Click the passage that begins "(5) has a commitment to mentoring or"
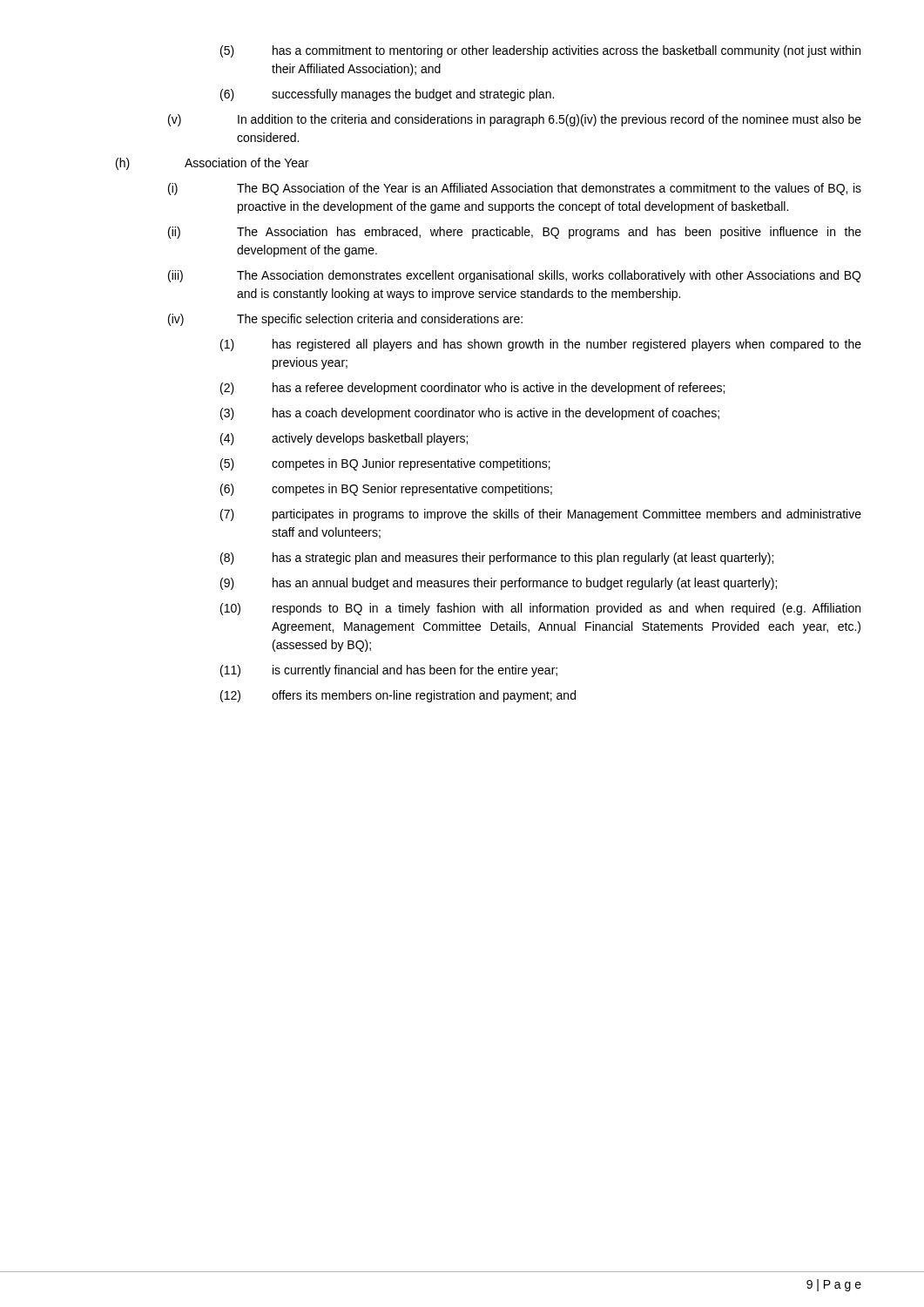Image resolution: width=924 pixels, height=1307 pixels. [540, 60]
